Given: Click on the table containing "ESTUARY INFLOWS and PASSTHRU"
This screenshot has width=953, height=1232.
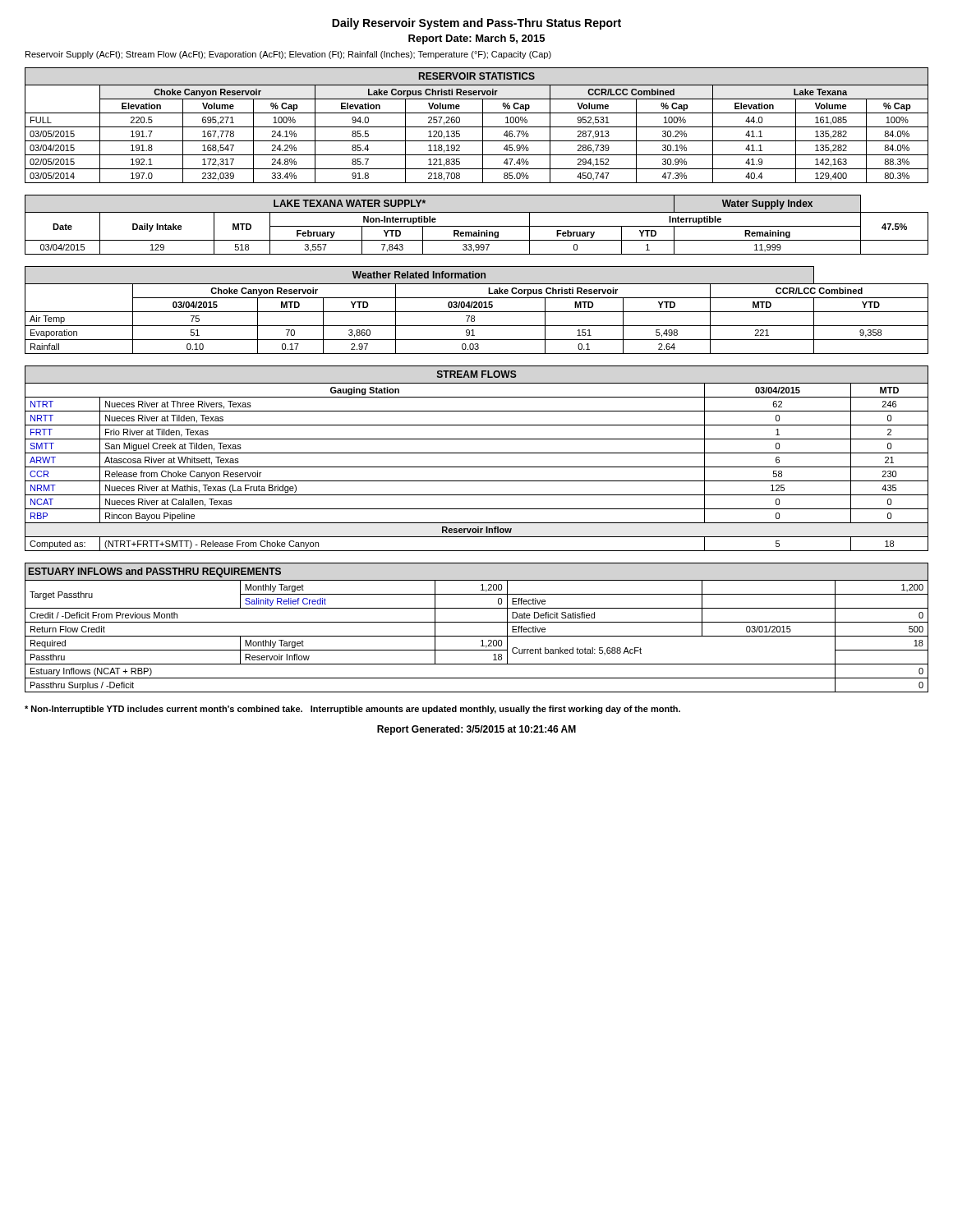Looking at the screenshot, I should (x=476, y=628).
